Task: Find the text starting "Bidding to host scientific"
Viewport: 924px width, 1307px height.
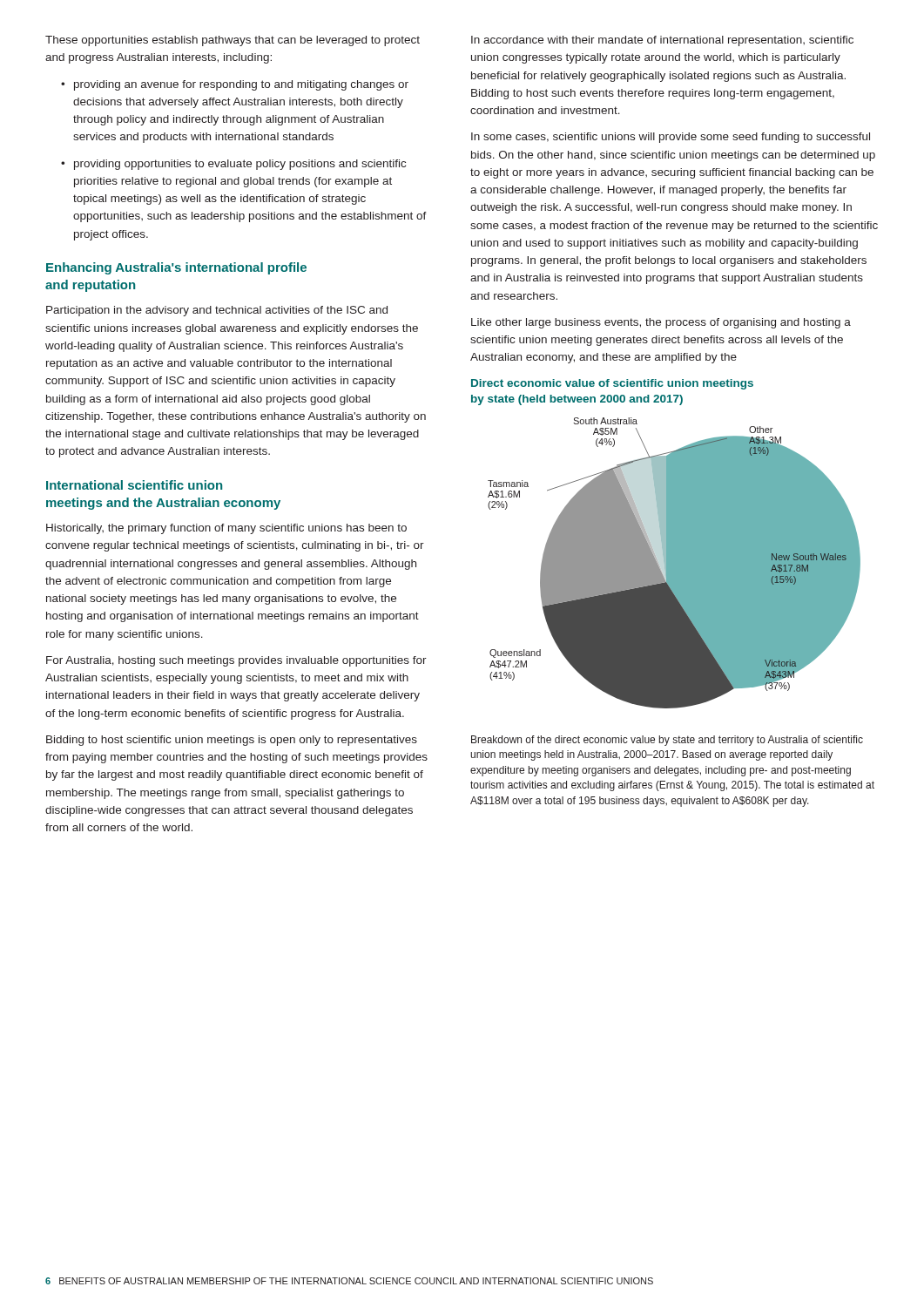Action: coord(237,784)
